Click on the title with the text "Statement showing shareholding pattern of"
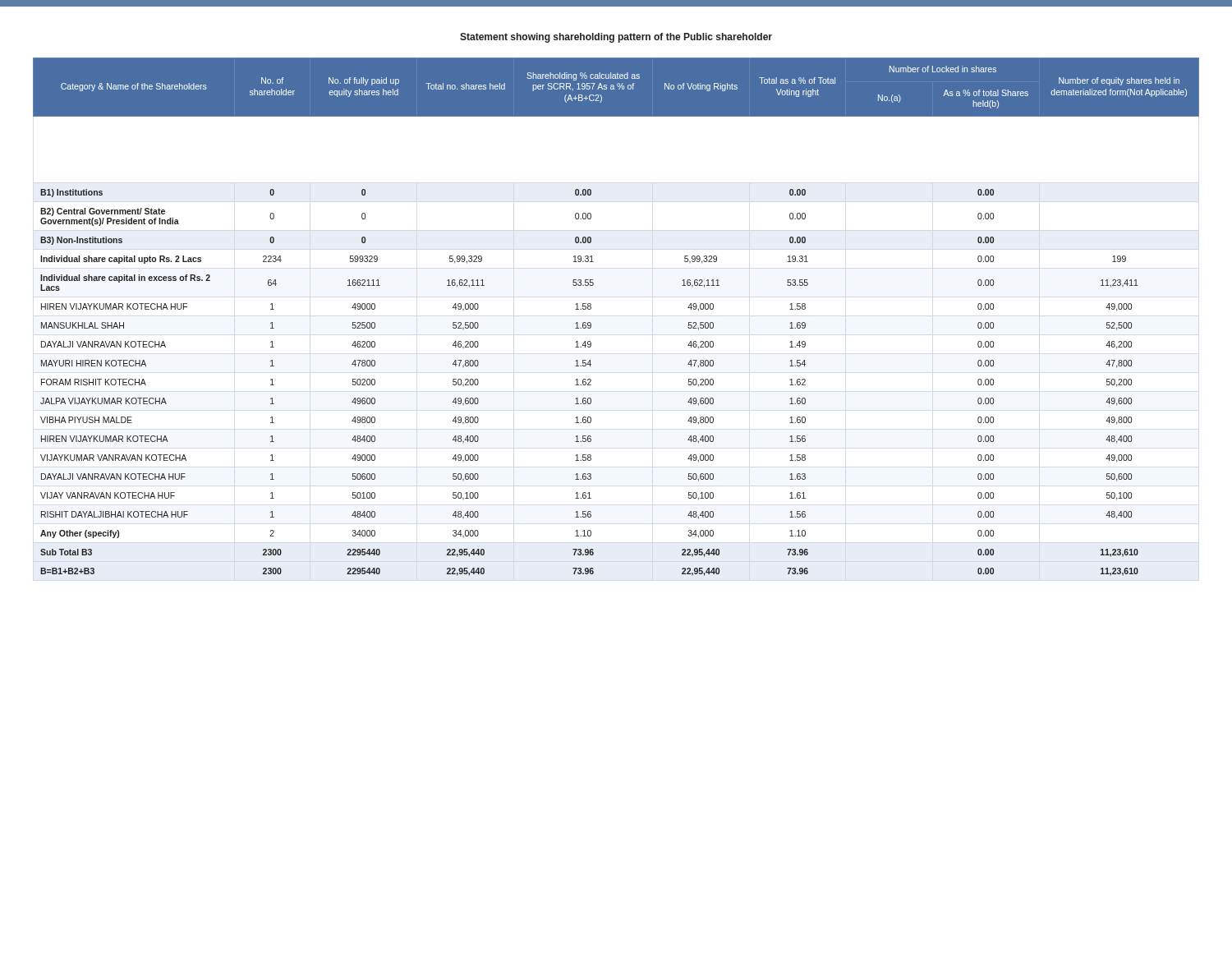Viewport: 1232px width, 953px height. pyautogui.click(x=616, y=37)
